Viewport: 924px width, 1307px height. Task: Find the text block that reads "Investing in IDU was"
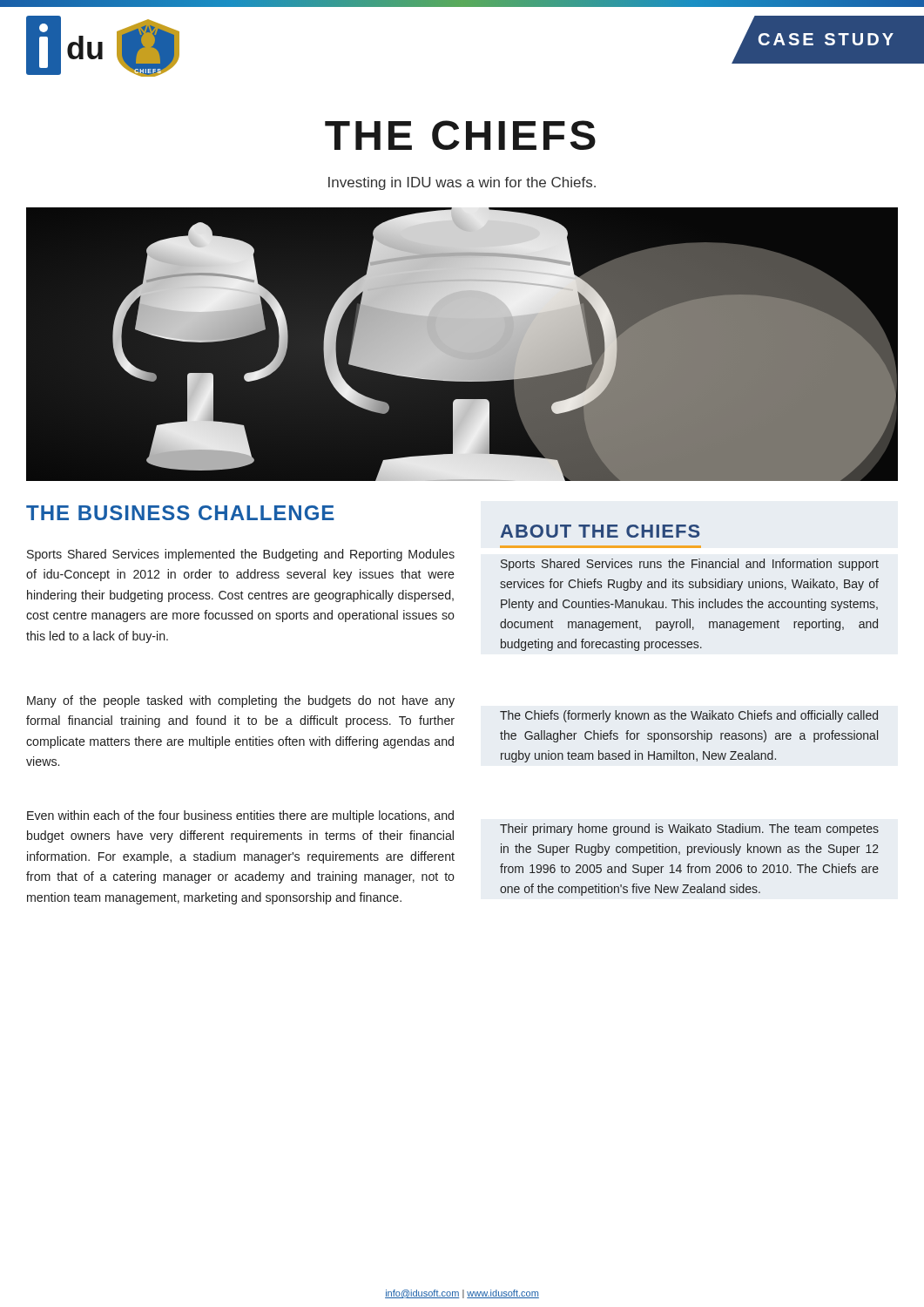point(462,183)
